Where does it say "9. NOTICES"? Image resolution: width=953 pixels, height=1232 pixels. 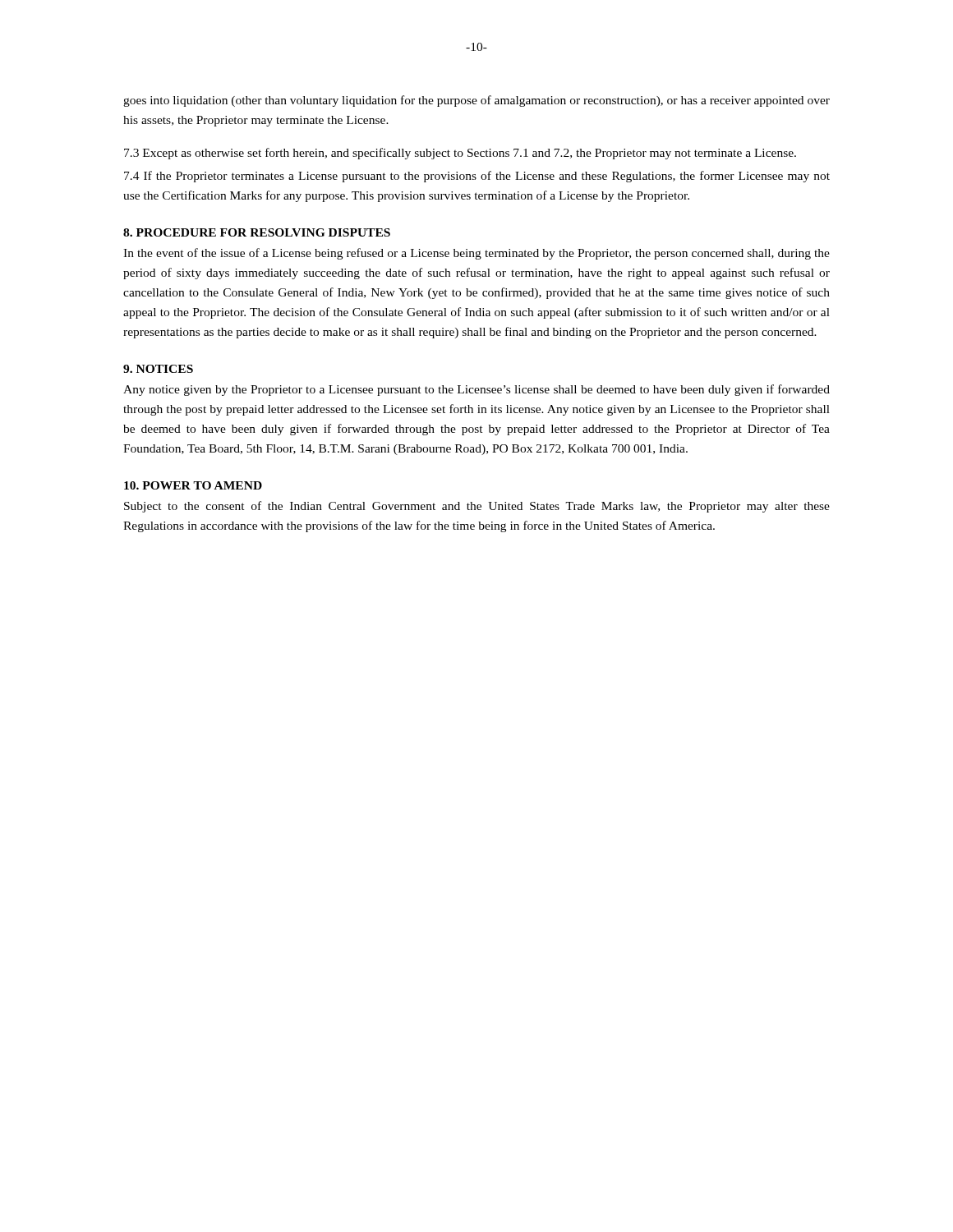158,368
